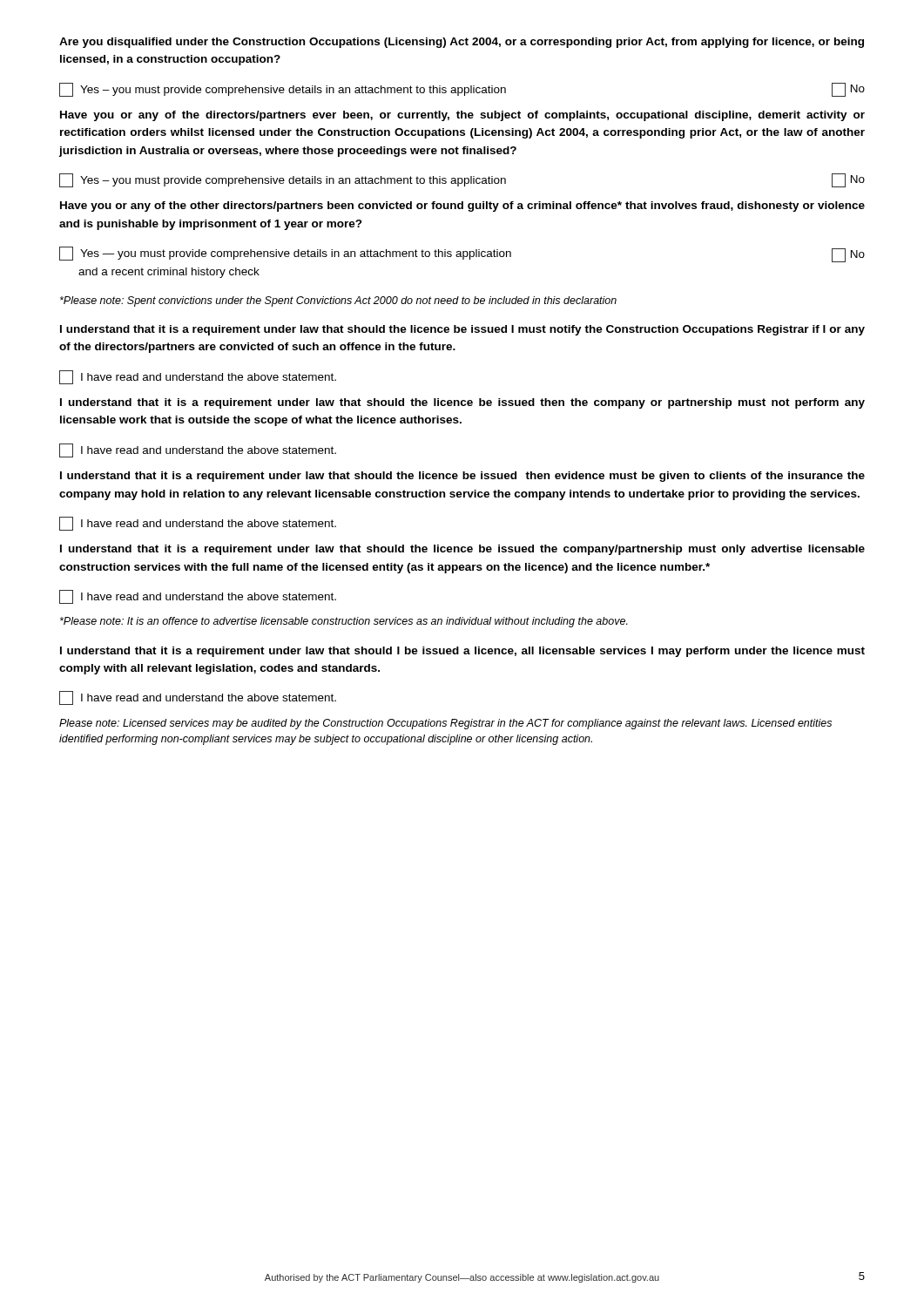This screenshot has height=1307, width=924.
Task: Locate the passage starting "Are you disqualified"
Action: click(x=462, y=50)
